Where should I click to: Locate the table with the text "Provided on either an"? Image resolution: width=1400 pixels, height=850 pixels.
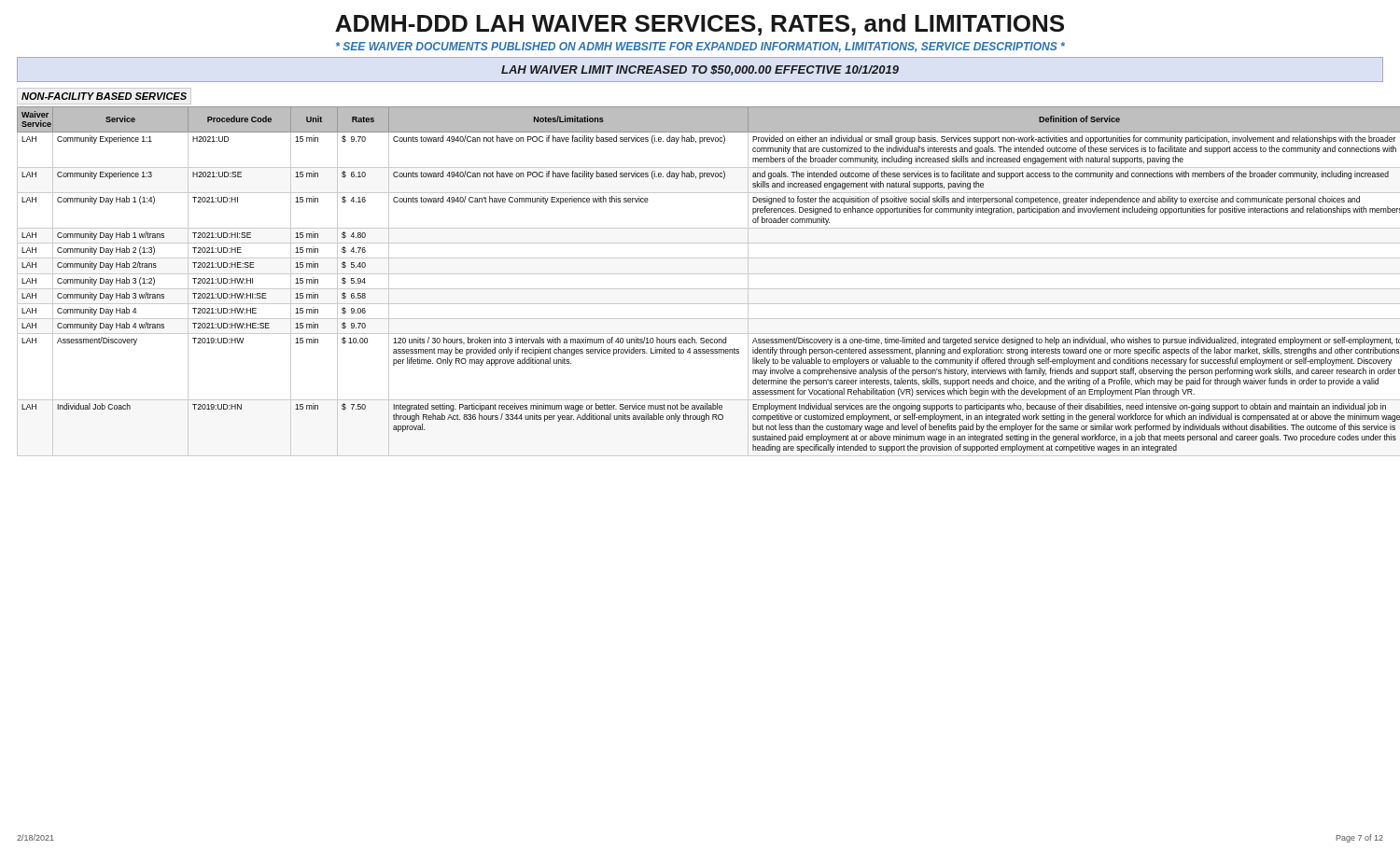coord(700,281)
